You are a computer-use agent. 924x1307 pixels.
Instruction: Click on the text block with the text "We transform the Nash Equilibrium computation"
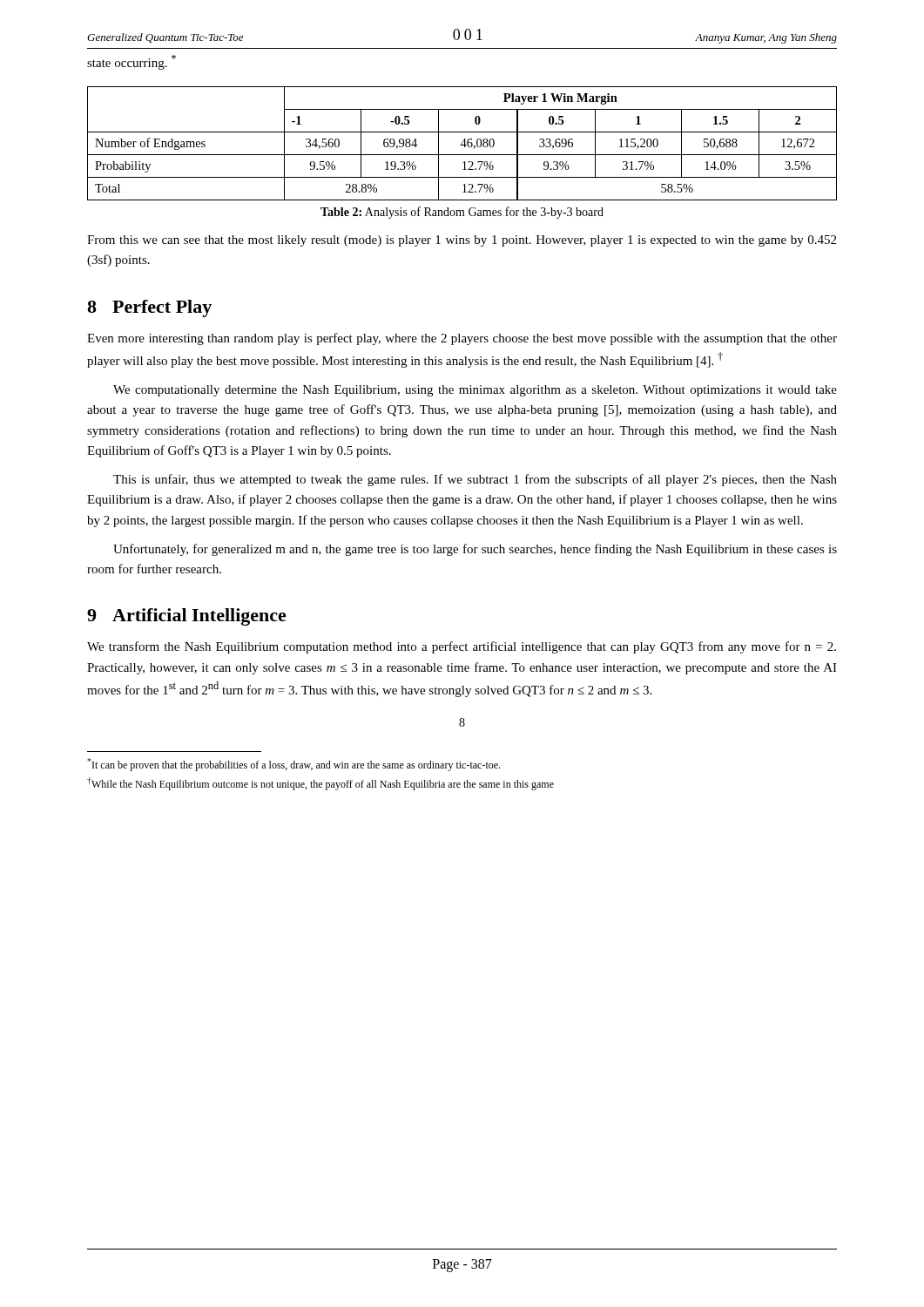tap(462, 668)
